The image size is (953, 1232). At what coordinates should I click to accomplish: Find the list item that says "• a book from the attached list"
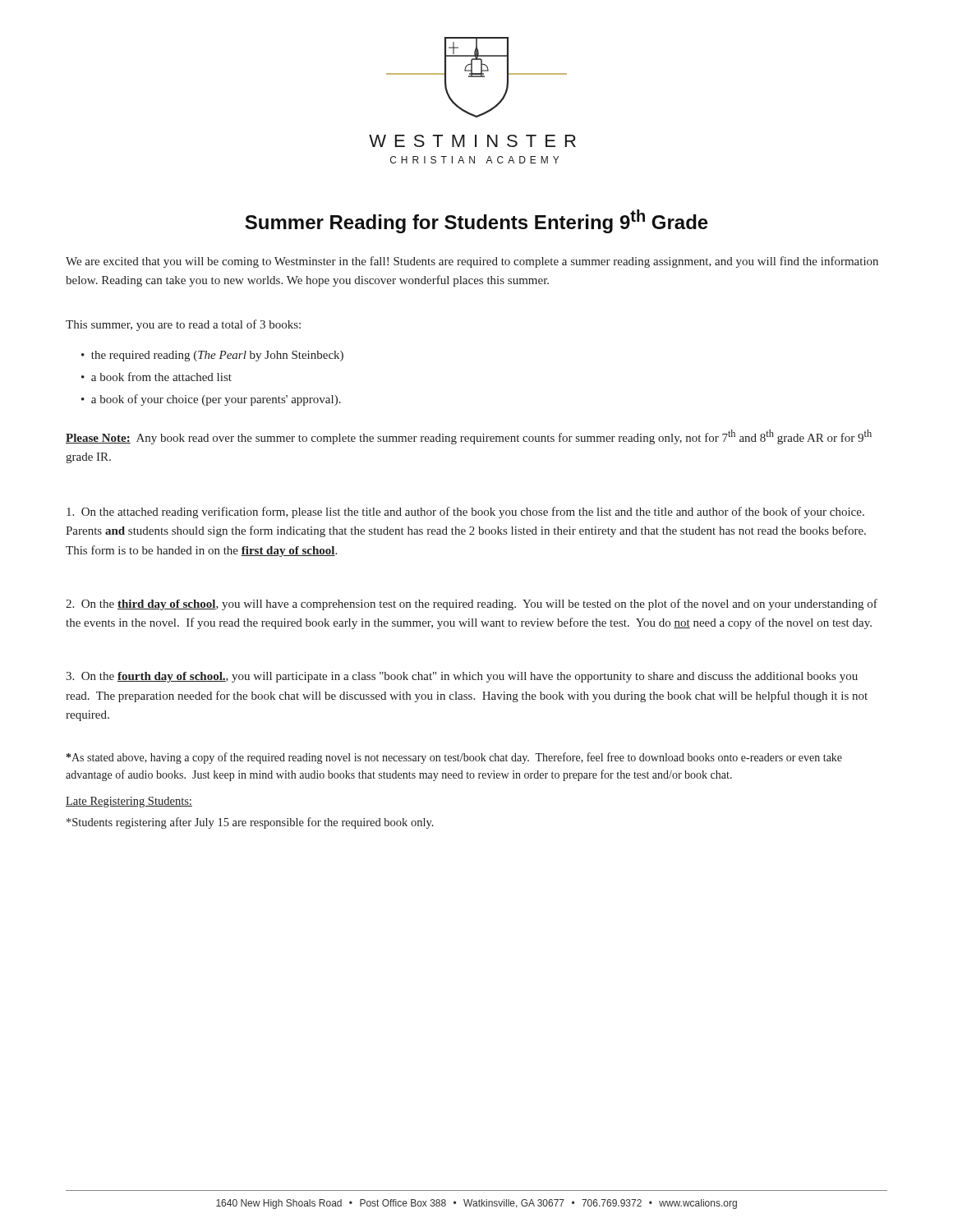(156, 377)
